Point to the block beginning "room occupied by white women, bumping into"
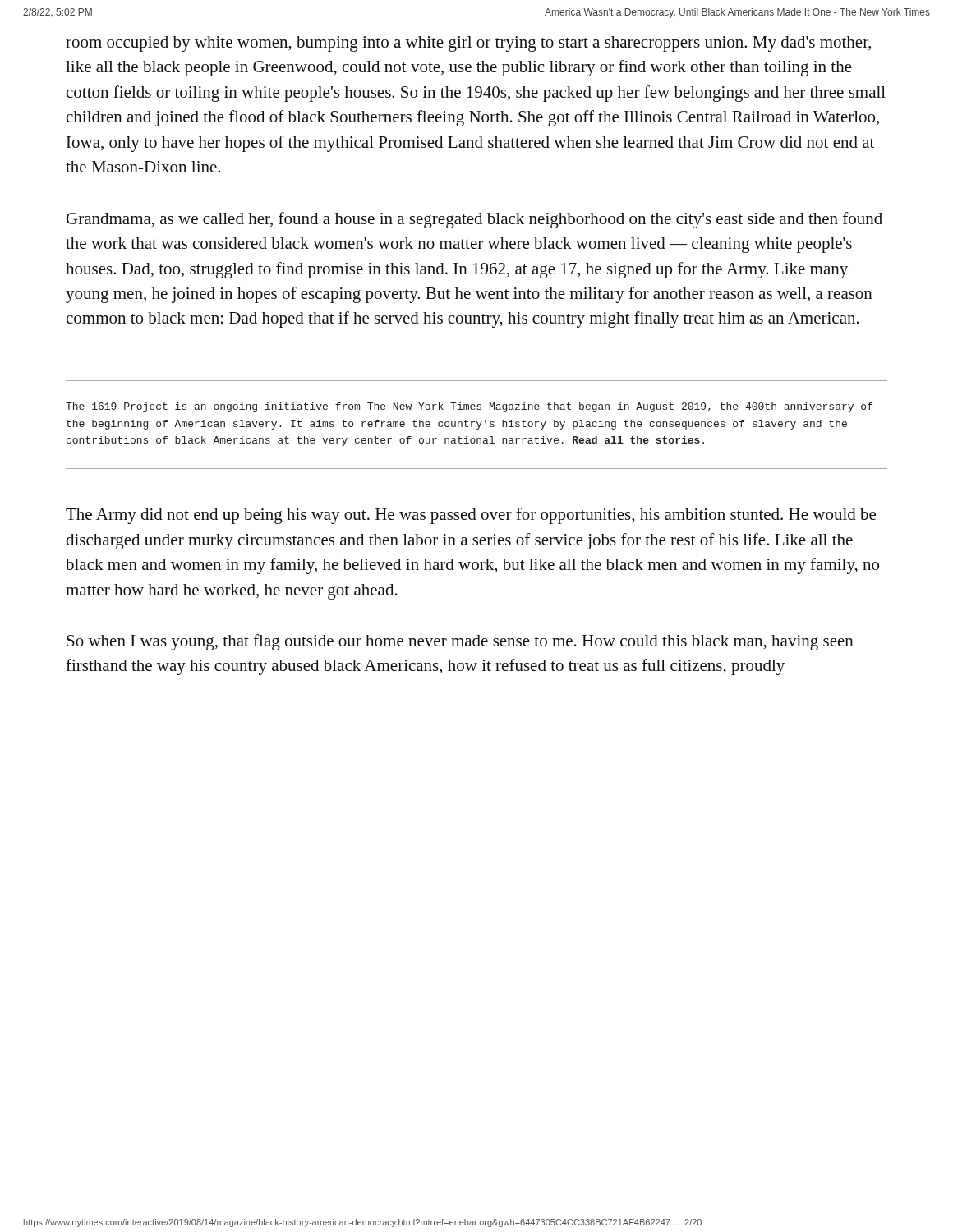Image resolution: width=953 pixels, height=1232 pixels. [x=476, y=104]
